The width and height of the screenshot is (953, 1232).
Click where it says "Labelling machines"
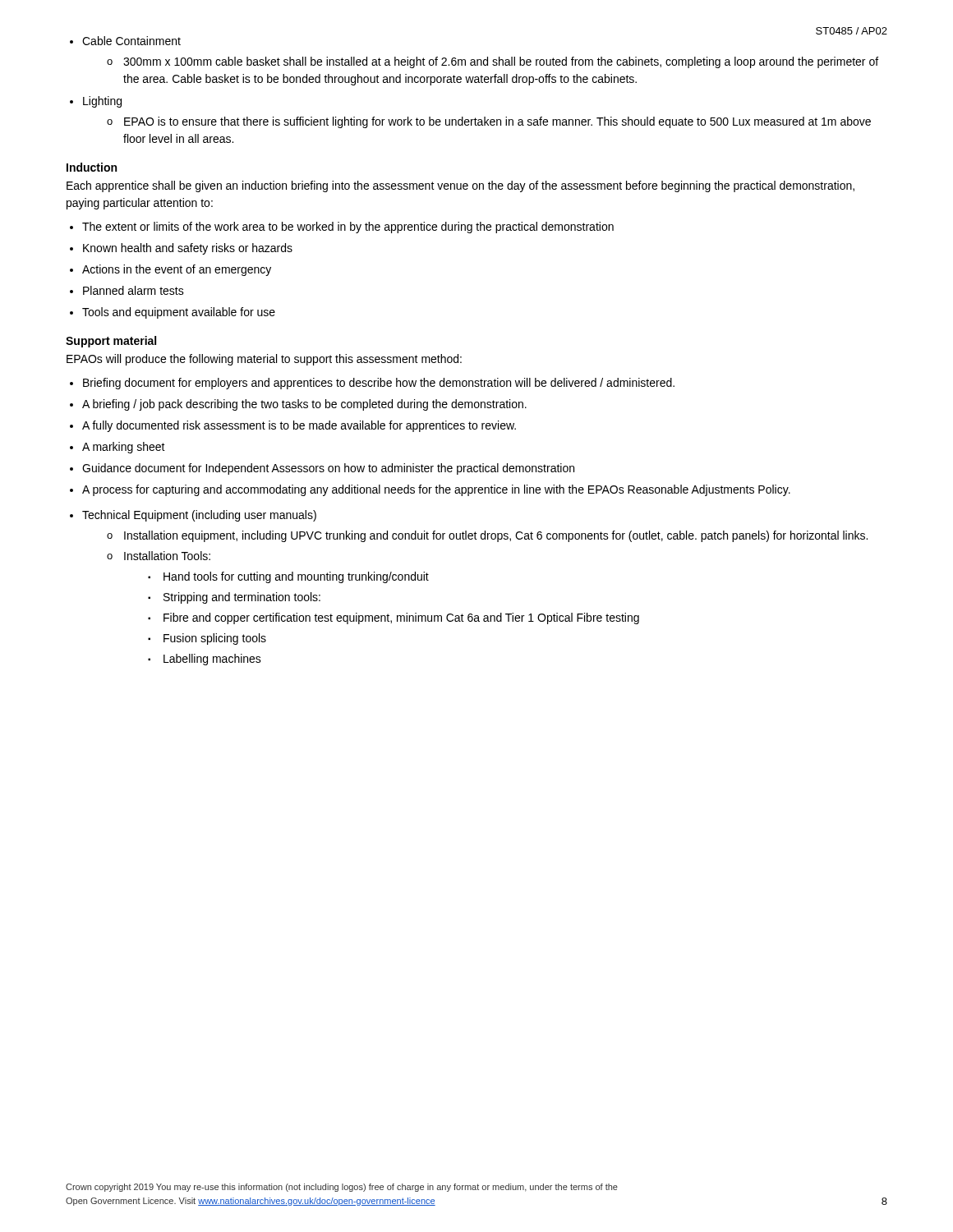point(212,659)
